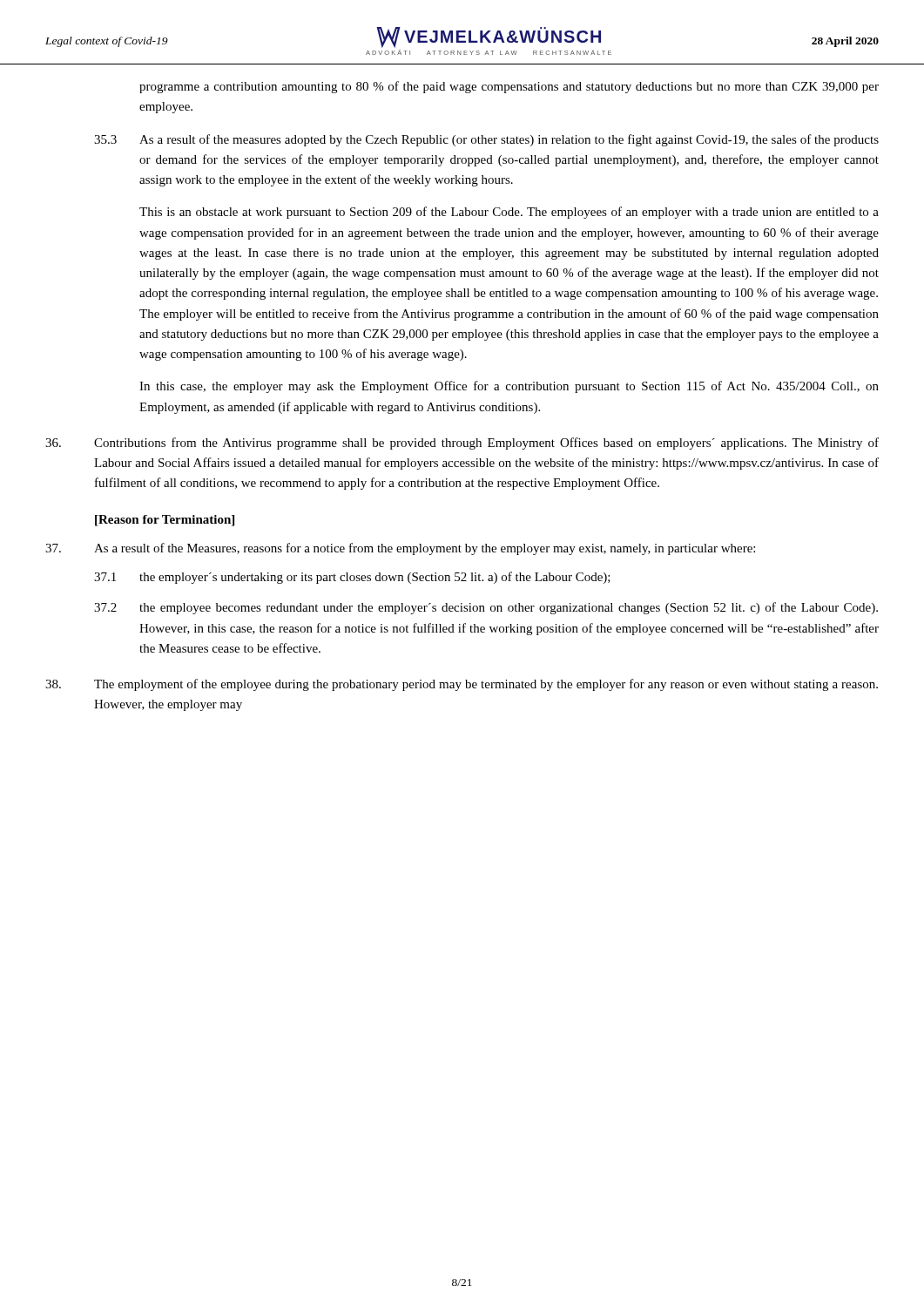Find the block on this page that starts "37.1 the employer´s"
This screenshot has height=1307, width=924.
(486, 577)
